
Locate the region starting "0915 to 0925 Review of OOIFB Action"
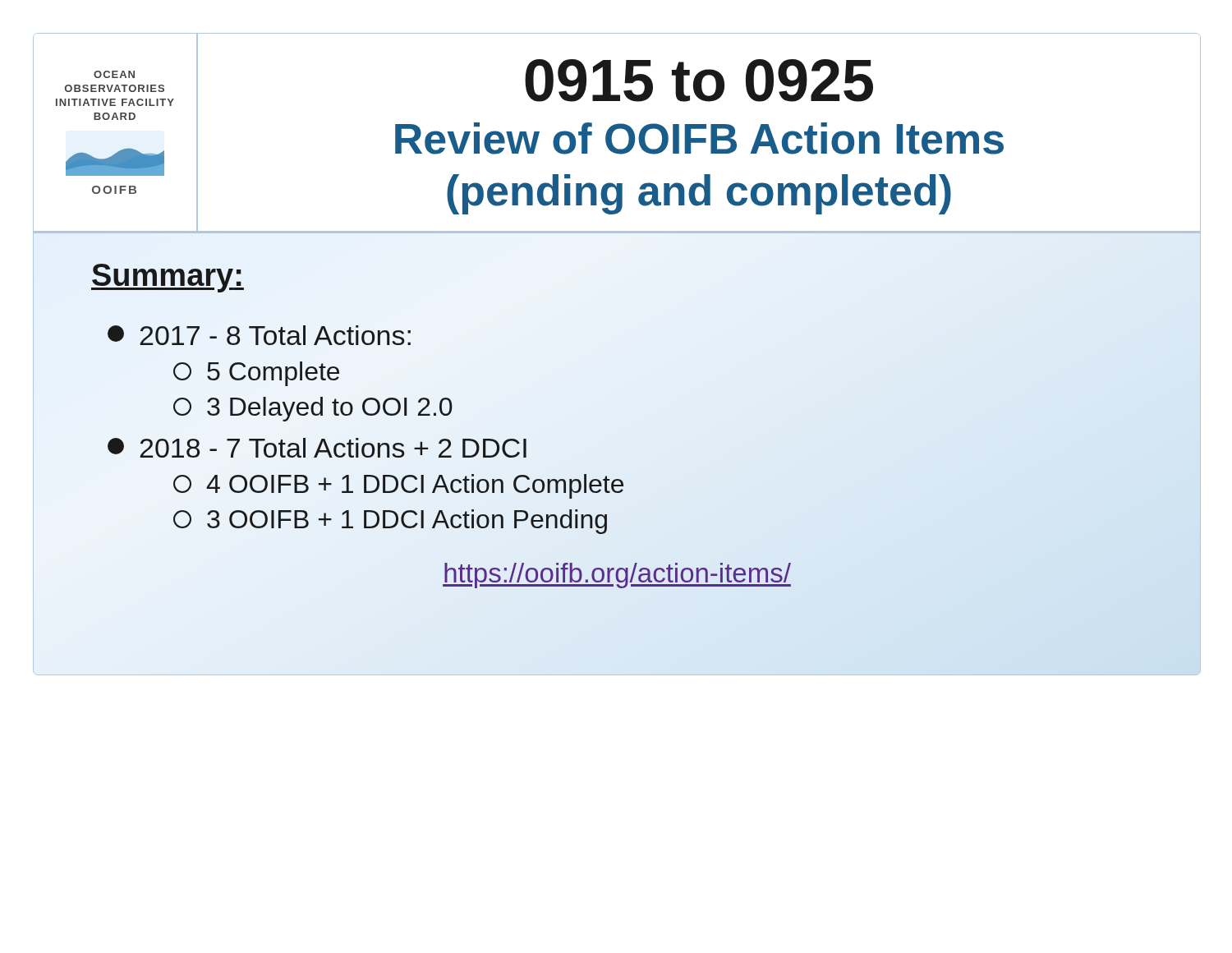(699, 132)
